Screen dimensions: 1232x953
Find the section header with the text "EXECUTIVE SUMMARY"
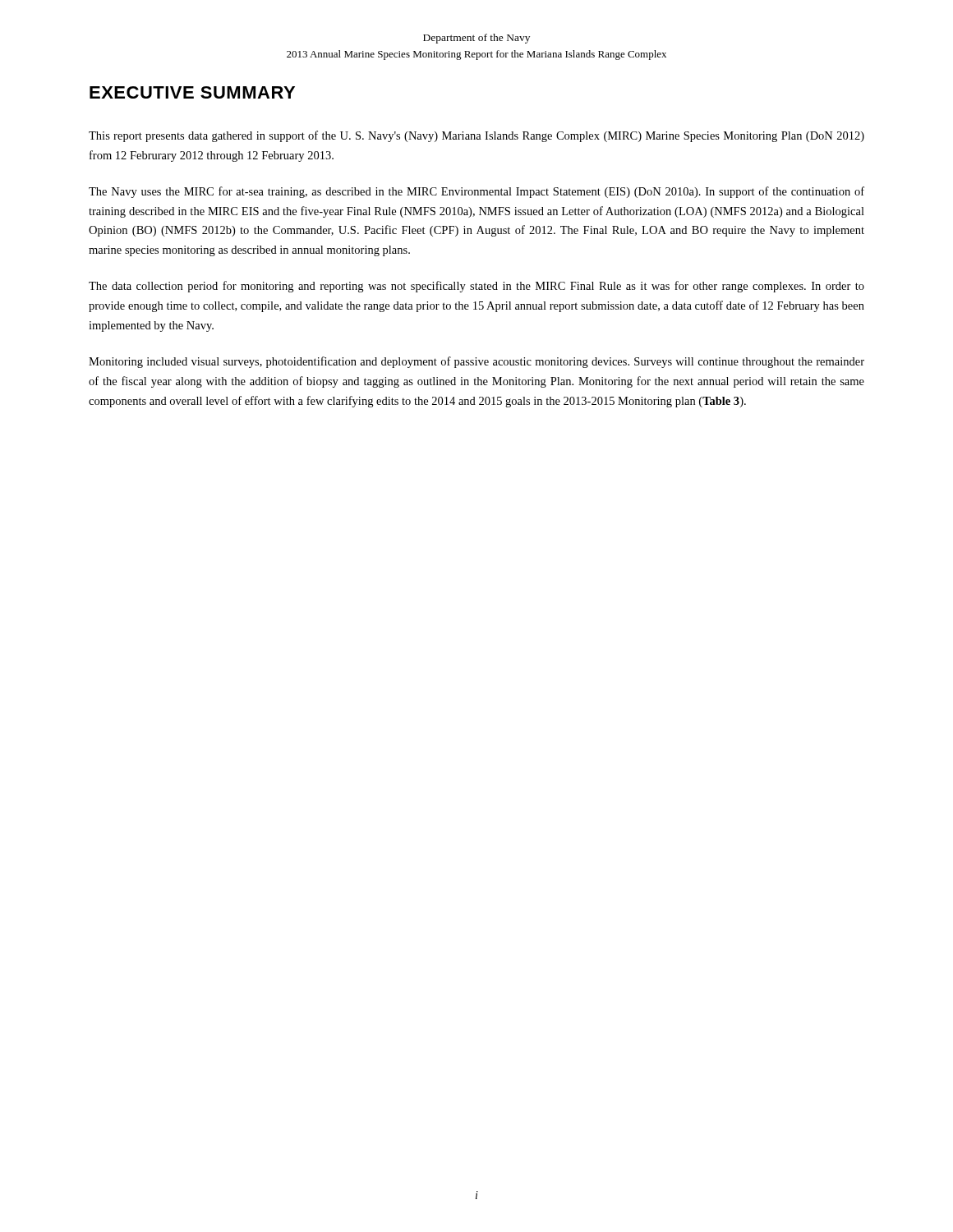click(x=192, y=92)
